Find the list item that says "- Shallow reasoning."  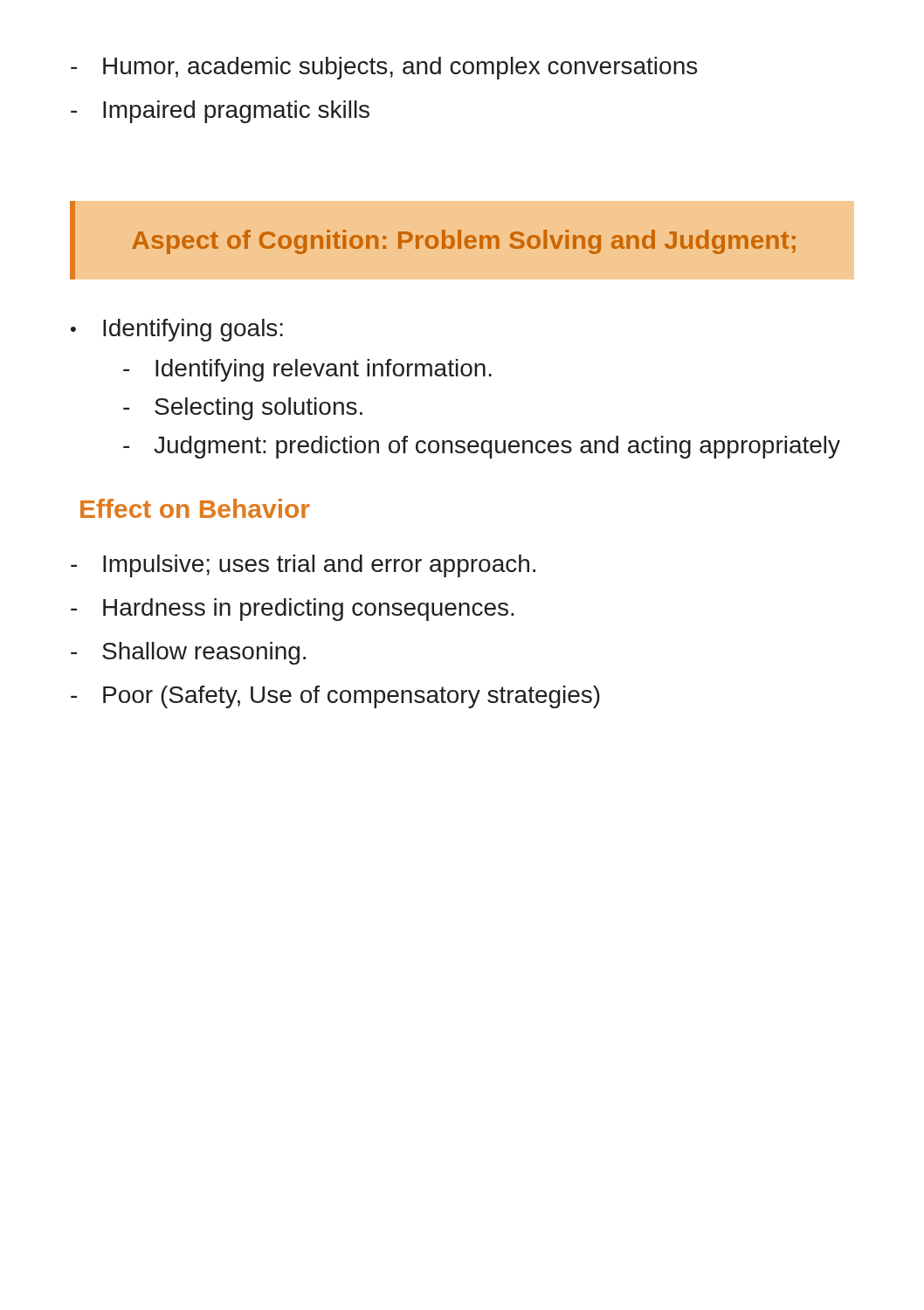(x=188, y=653)
